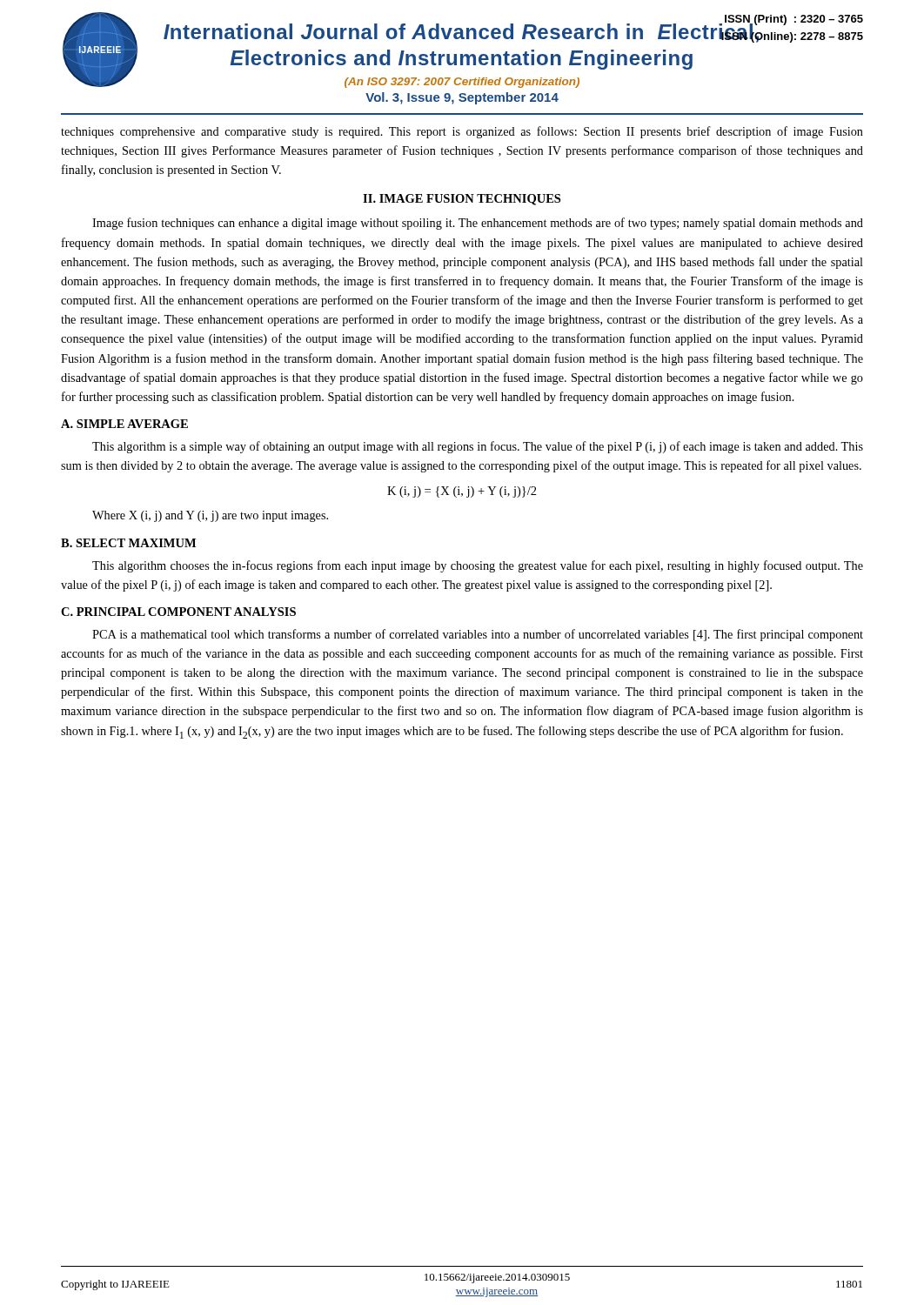Viewport: 924px width, 1305px height.
Task: Select the section header that says "II. IMAGE FUSION TECHNIQUES"
Action: [x=462, y=199]
